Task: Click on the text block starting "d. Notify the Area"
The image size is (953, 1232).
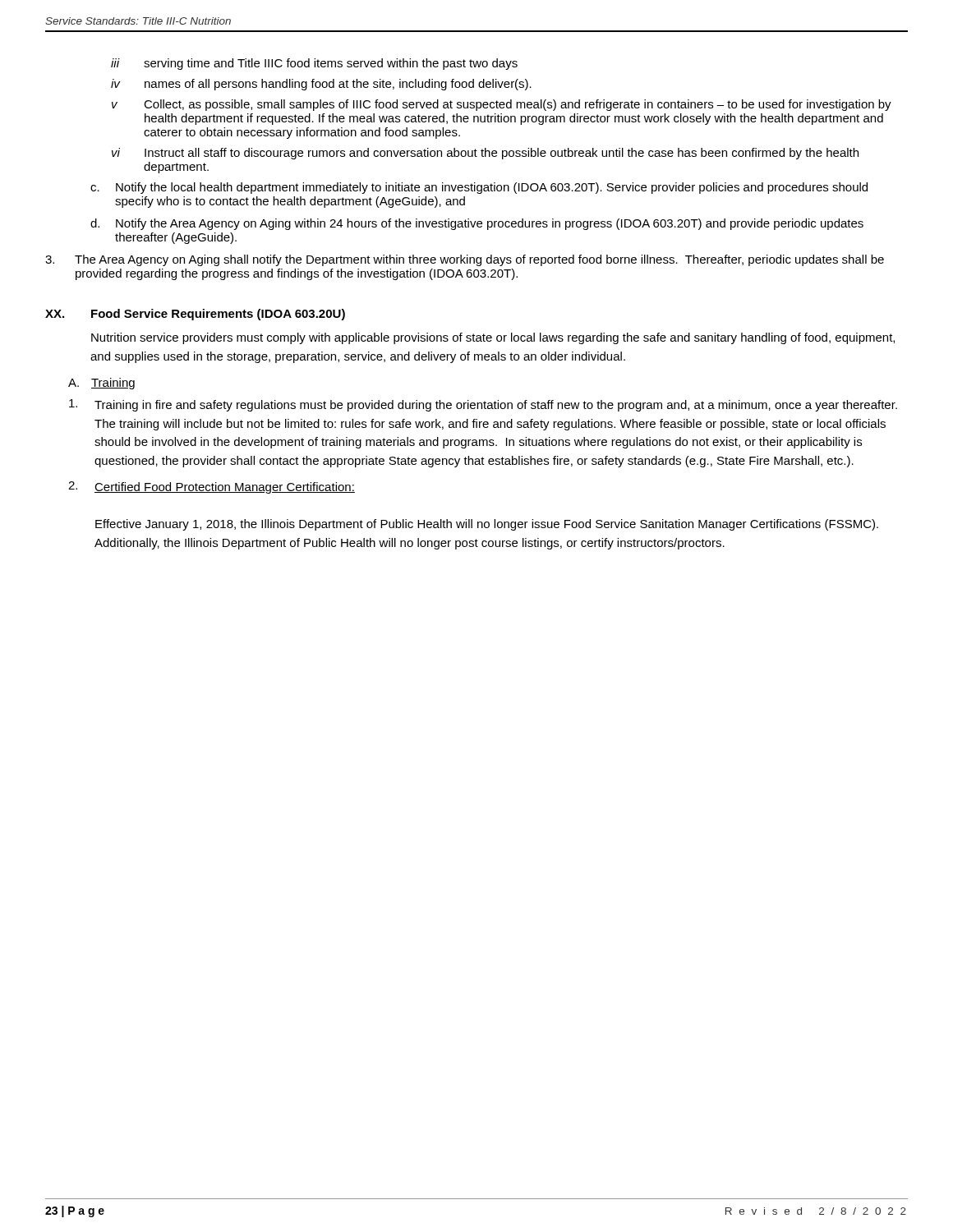Action: pos(499,230)
